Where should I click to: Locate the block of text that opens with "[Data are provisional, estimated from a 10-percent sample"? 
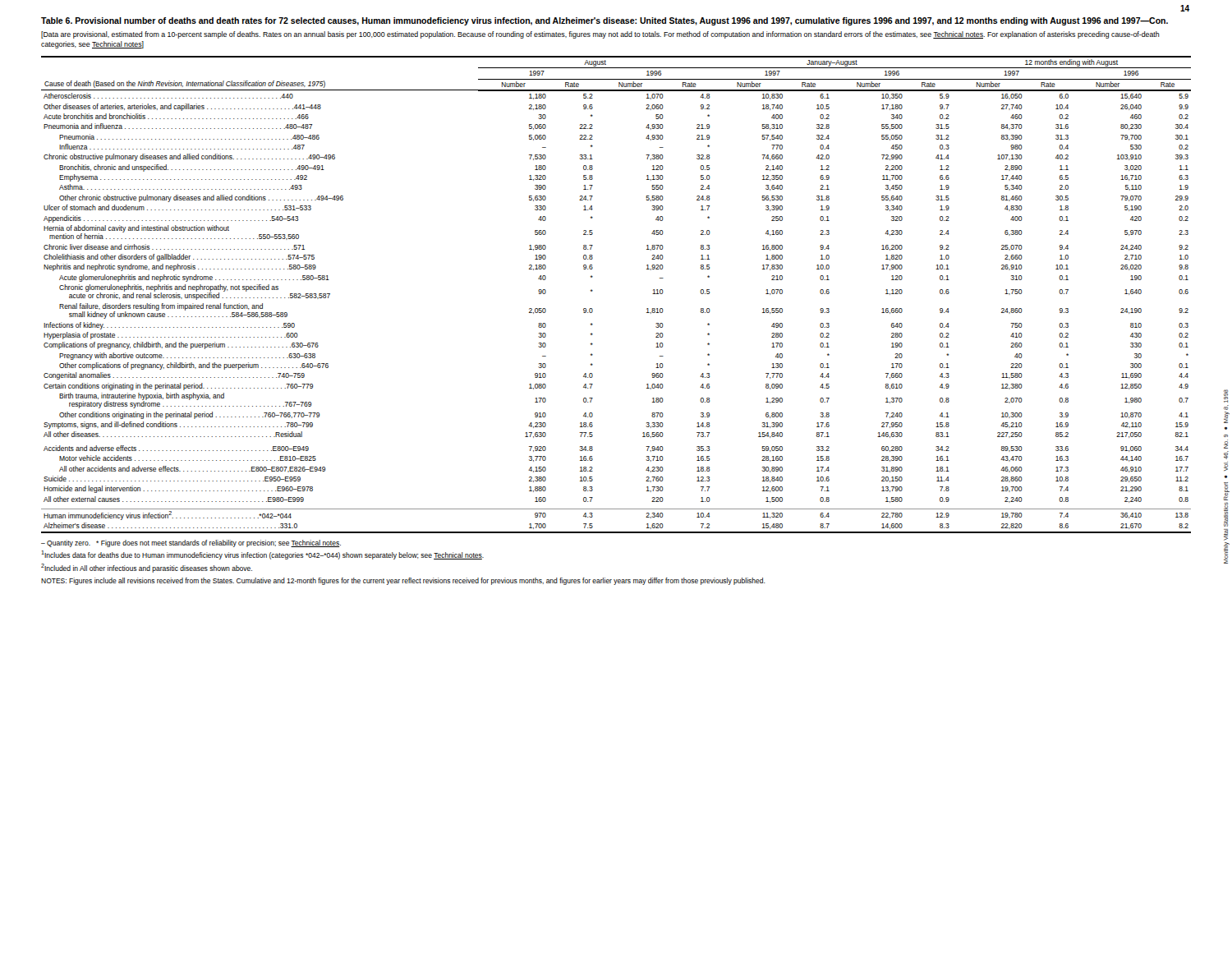[600, 40]
